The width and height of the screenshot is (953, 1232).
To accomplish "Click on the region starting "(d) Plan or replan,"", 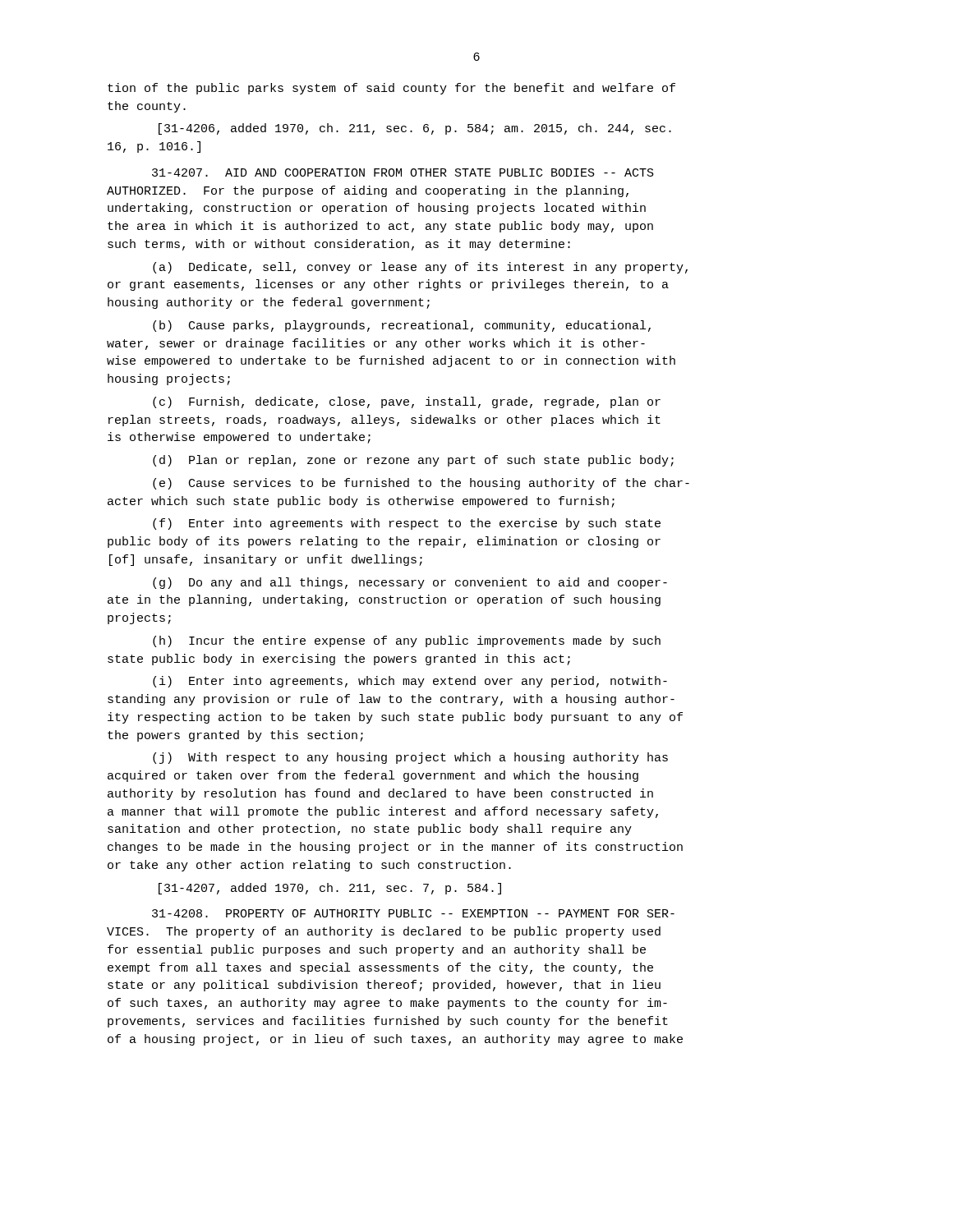I will click(x=392, y=461).
